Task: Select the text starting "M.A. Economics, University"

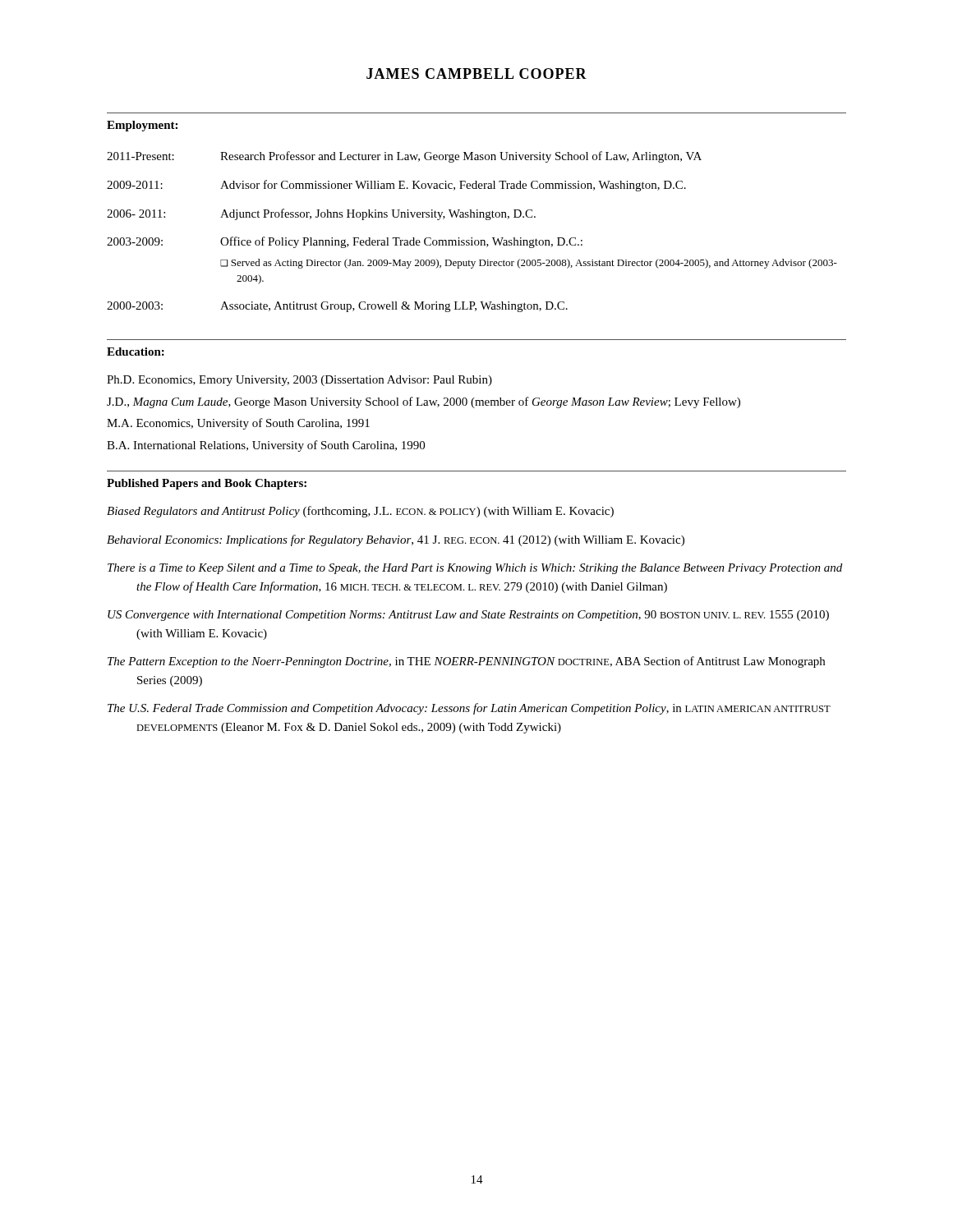Action: click(239, 423)
